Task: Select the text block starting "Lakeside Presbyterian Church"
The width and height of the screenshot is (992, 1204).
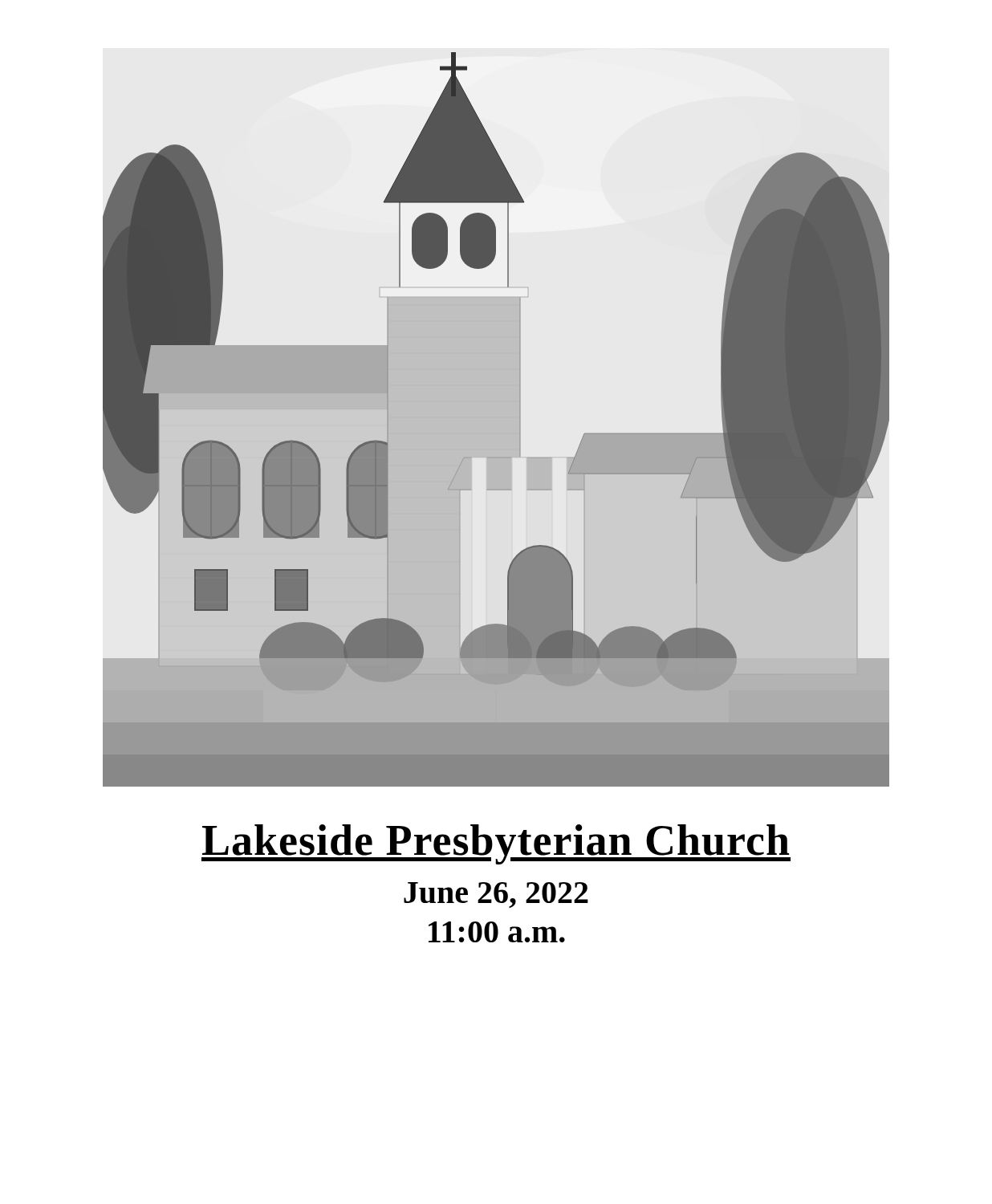Action: [x=496, y=883]
